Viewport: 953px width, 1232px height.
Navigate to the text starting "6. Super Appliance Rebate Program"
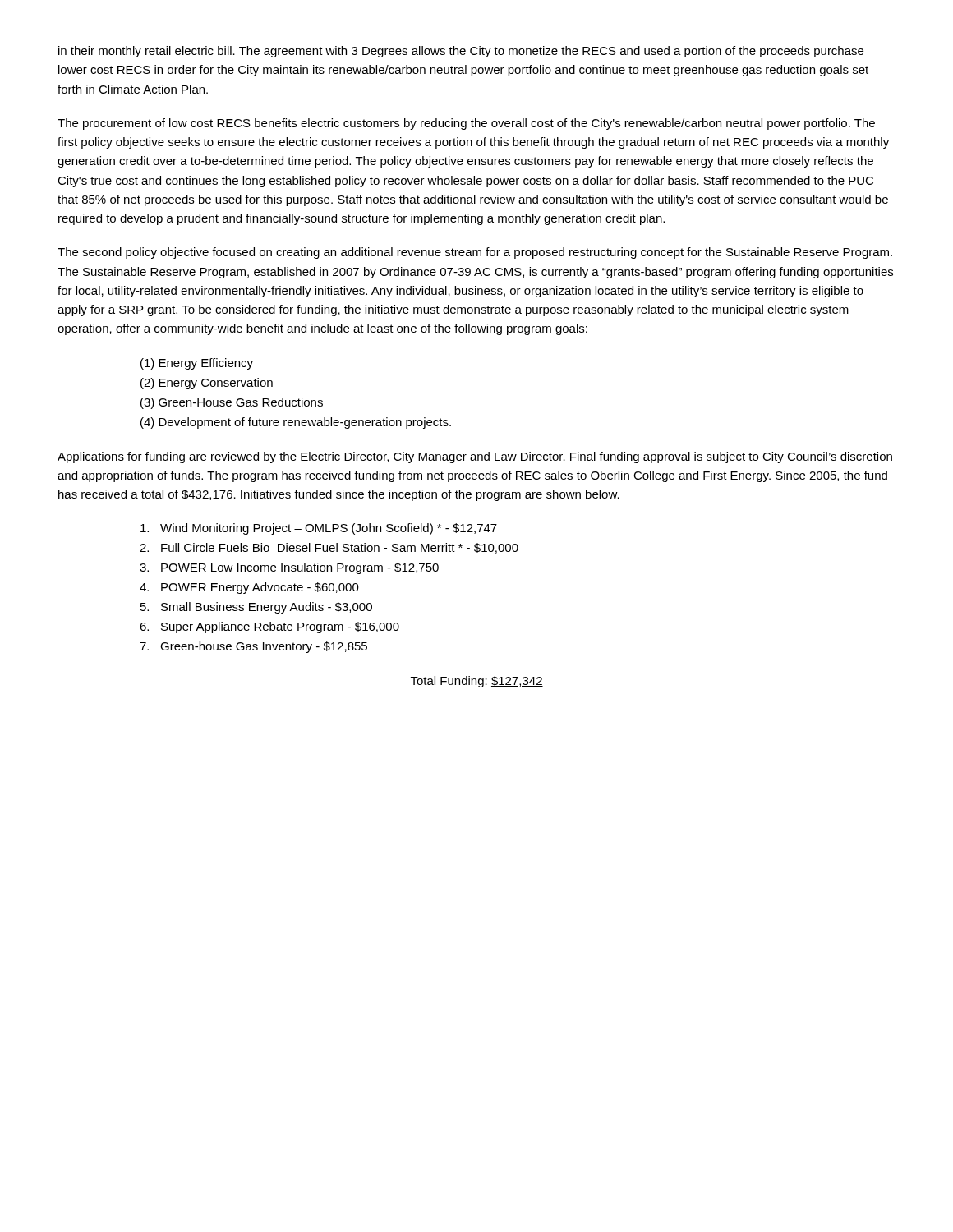(270, 626)
